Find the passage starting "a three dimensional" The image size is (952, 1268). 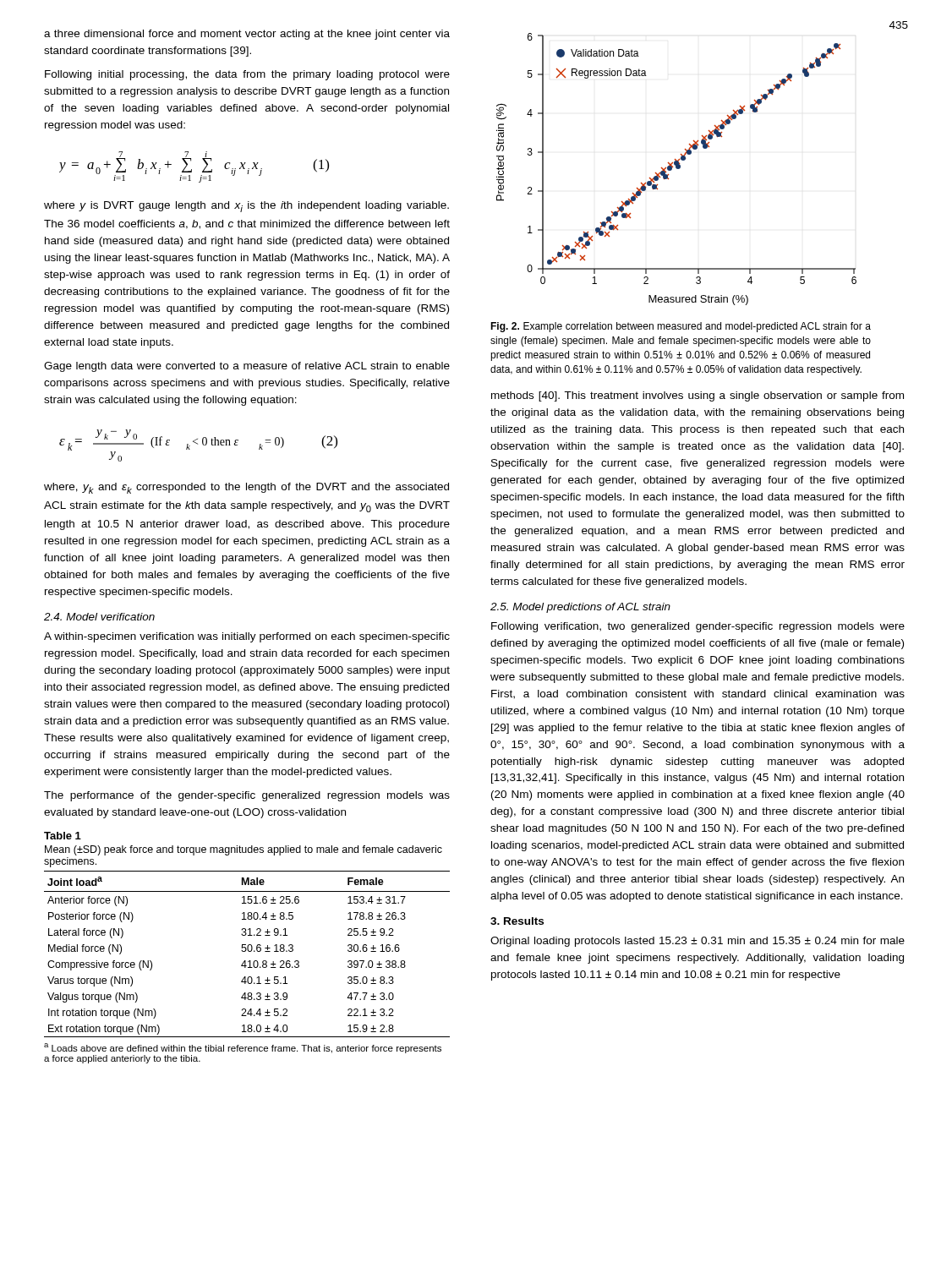247,79
